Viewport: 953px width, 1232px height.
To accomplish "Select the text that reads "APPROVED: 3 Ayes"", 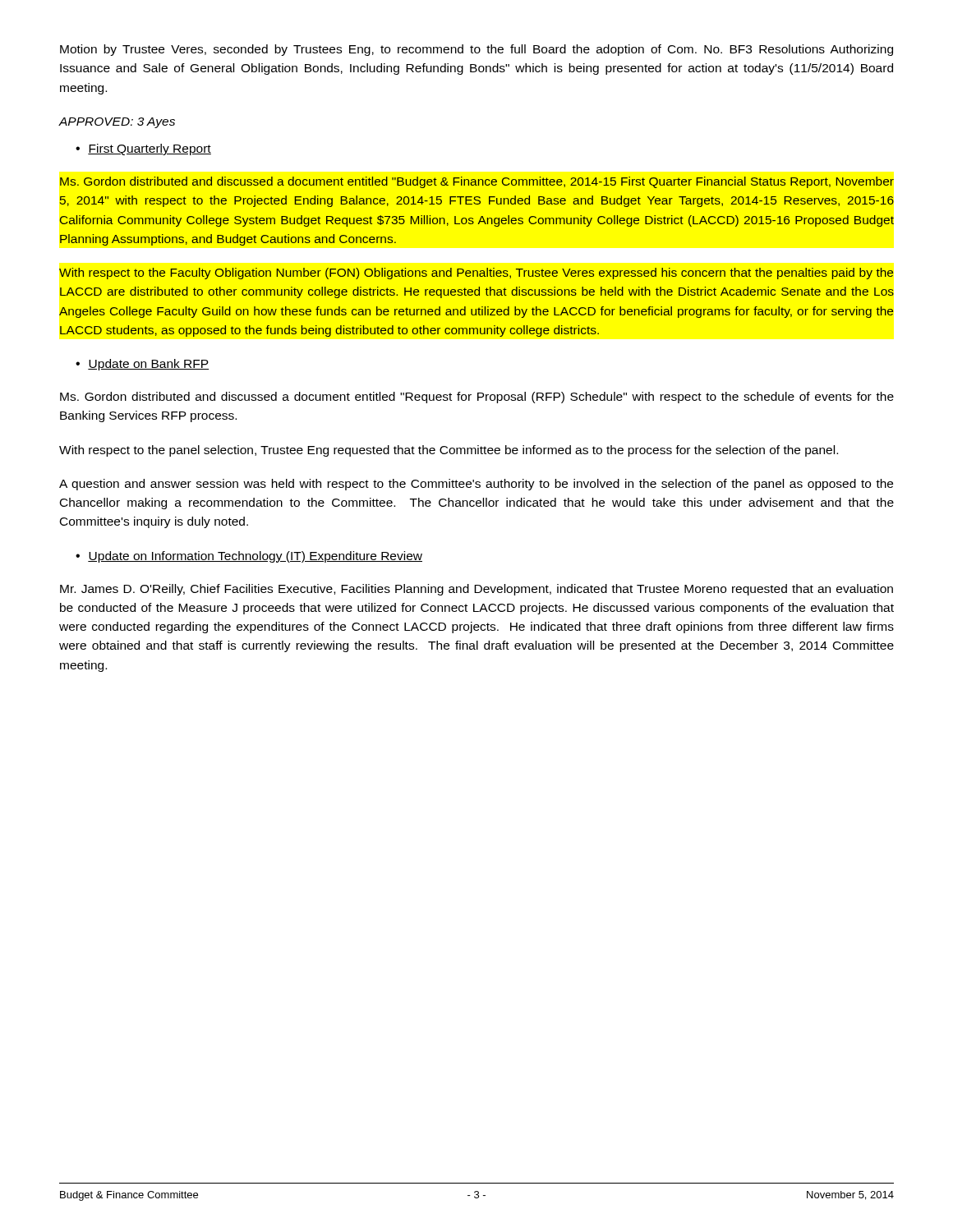I will click(x=117, y=121).
